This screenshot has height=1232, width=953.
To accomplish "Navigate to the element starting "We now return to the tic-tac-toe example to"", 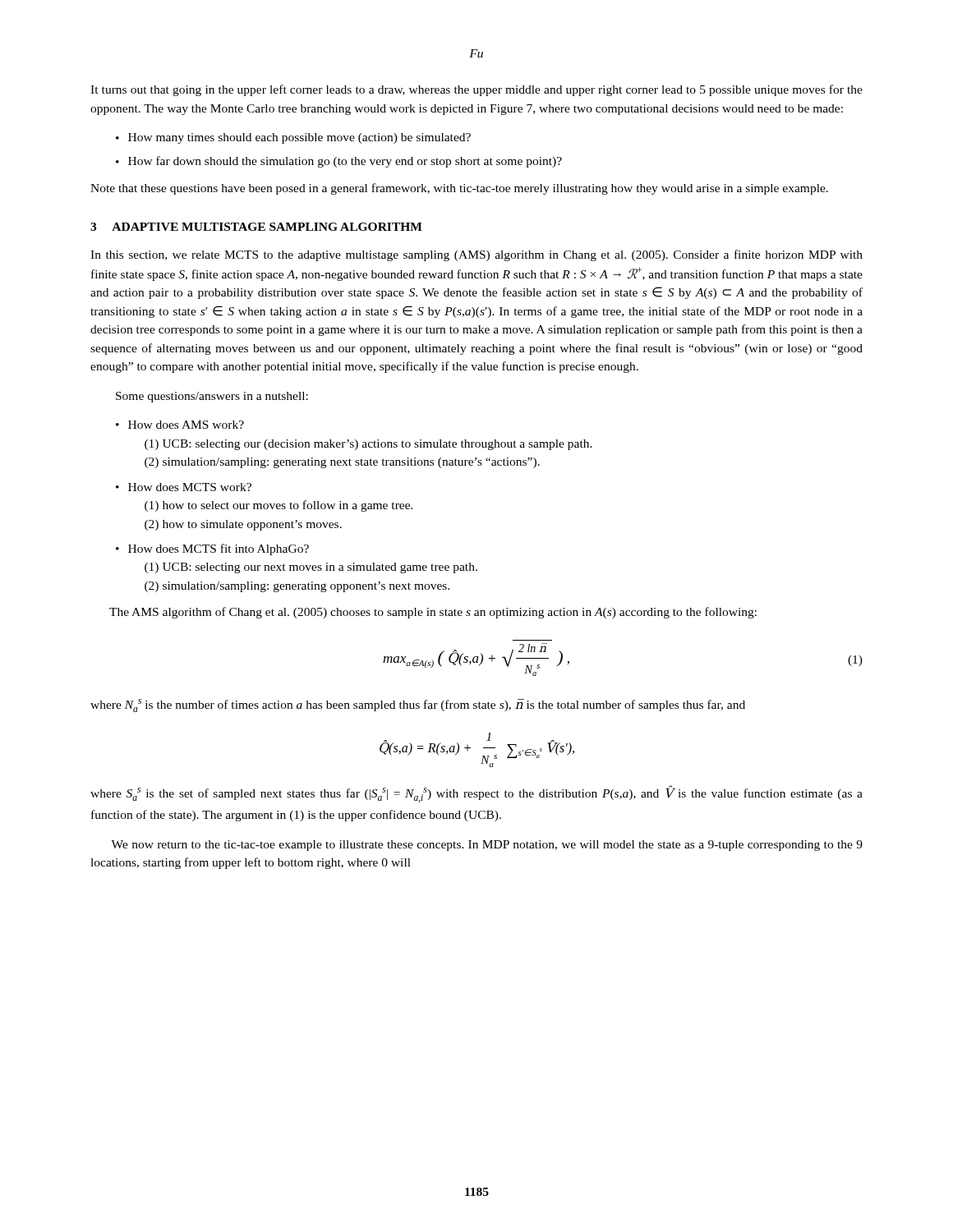I will pos(476,853).
